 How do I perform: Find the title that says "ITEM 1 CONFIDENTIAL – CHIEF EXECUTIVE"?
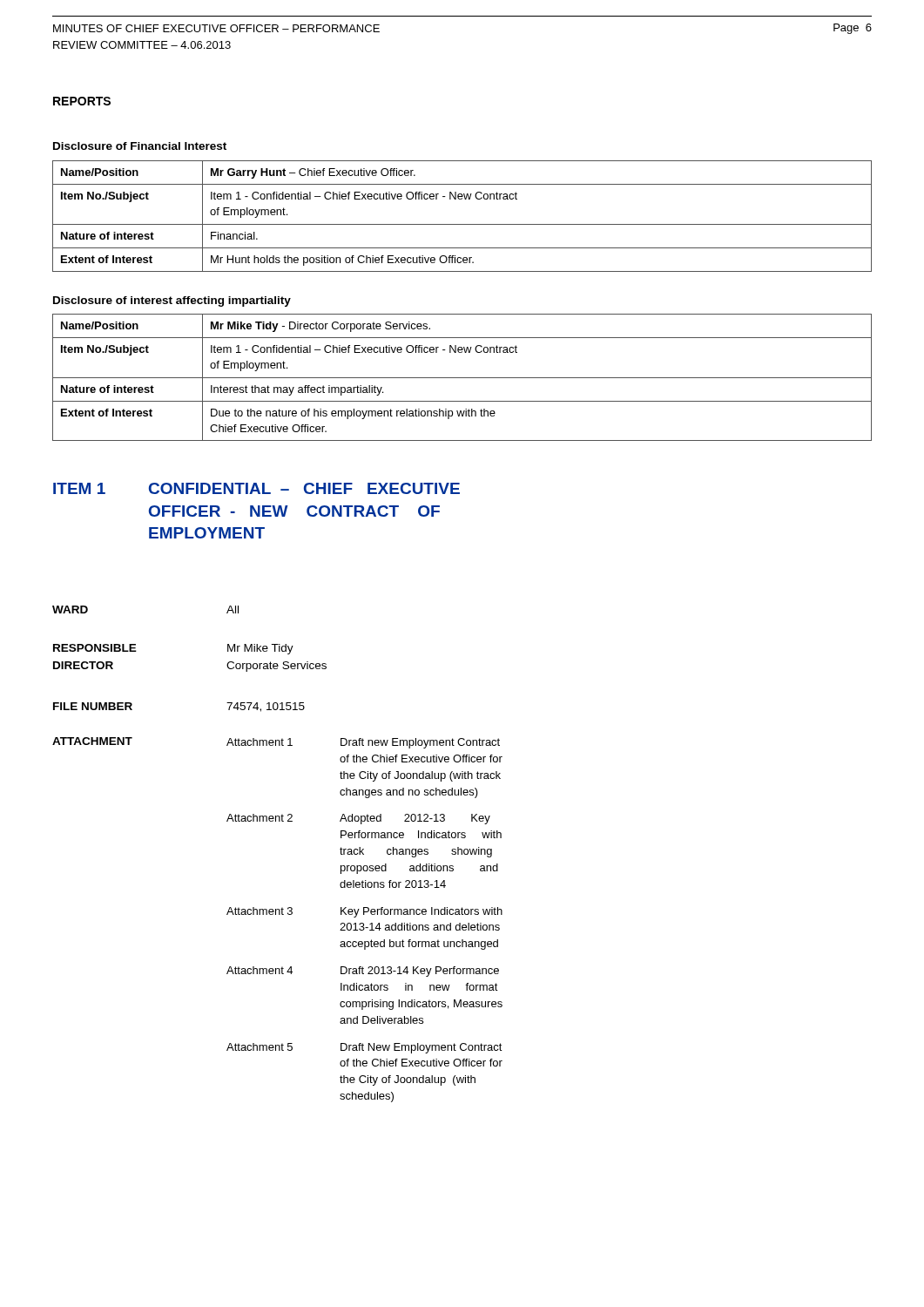tap(256, 488)
